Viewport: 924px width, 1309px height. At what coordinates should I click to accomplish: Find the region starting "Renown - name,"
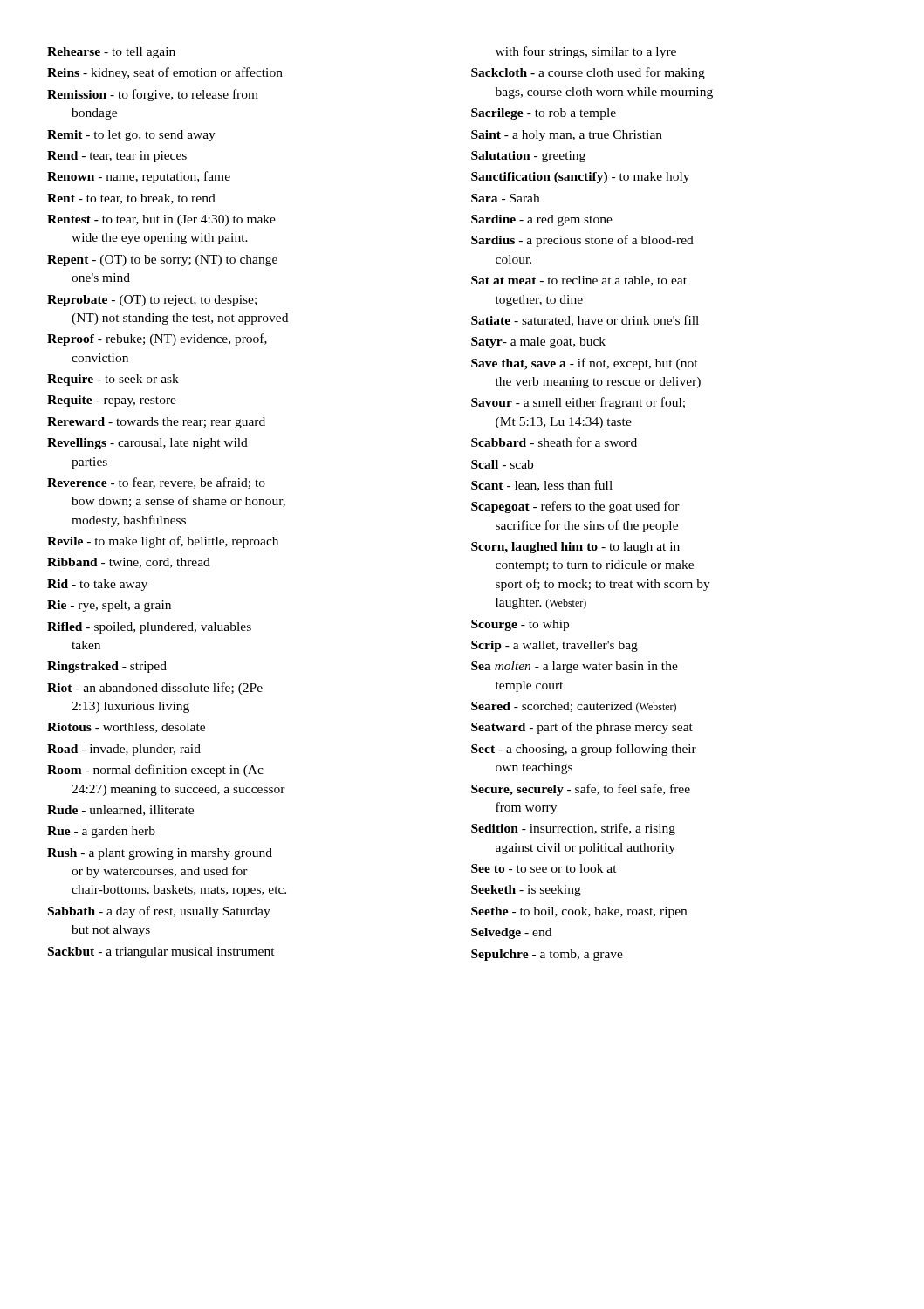[x=139, y=176]
